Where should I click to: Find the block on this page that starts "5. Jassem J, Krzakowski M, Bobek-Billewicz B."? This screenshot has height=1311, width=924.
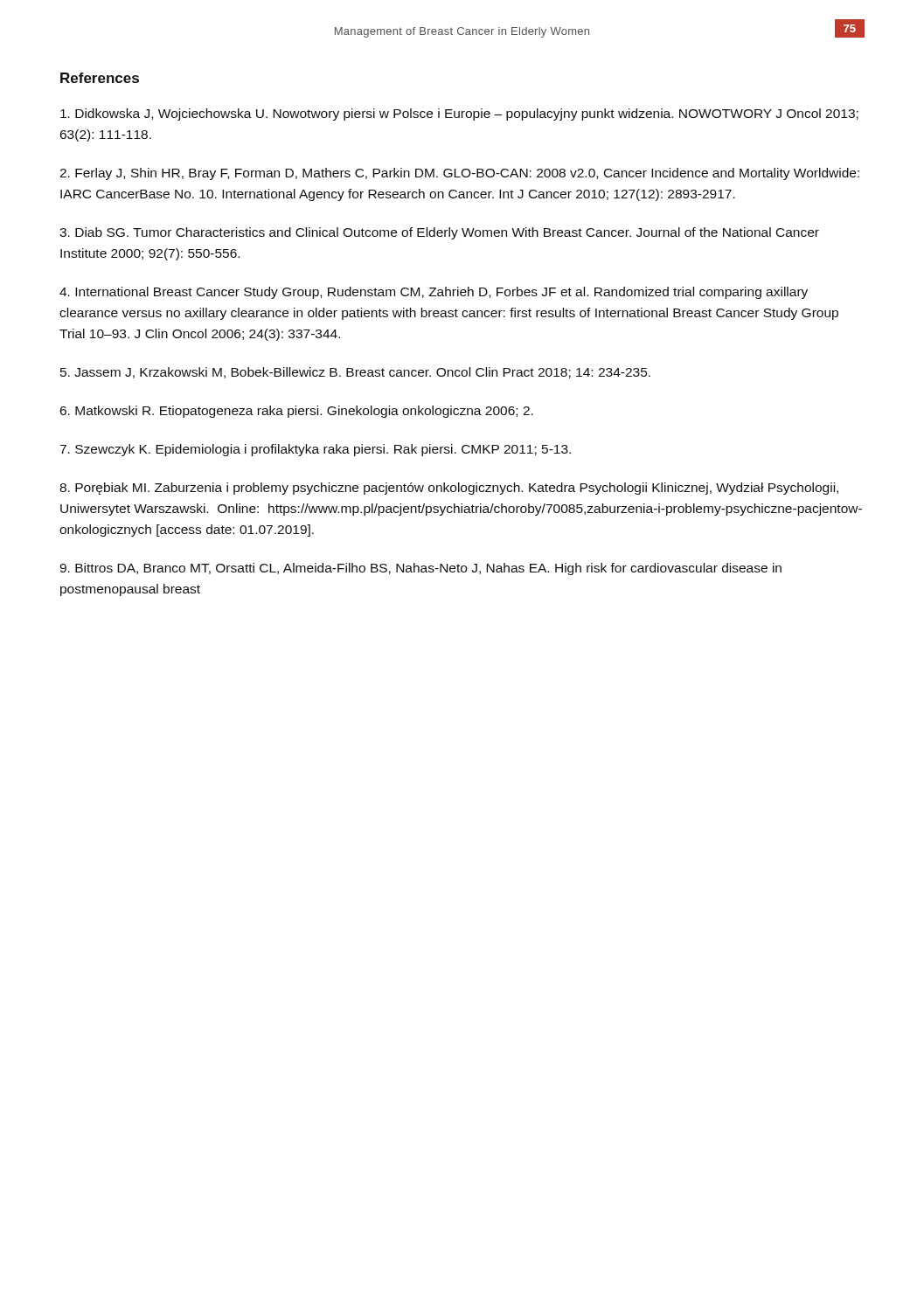355,372
